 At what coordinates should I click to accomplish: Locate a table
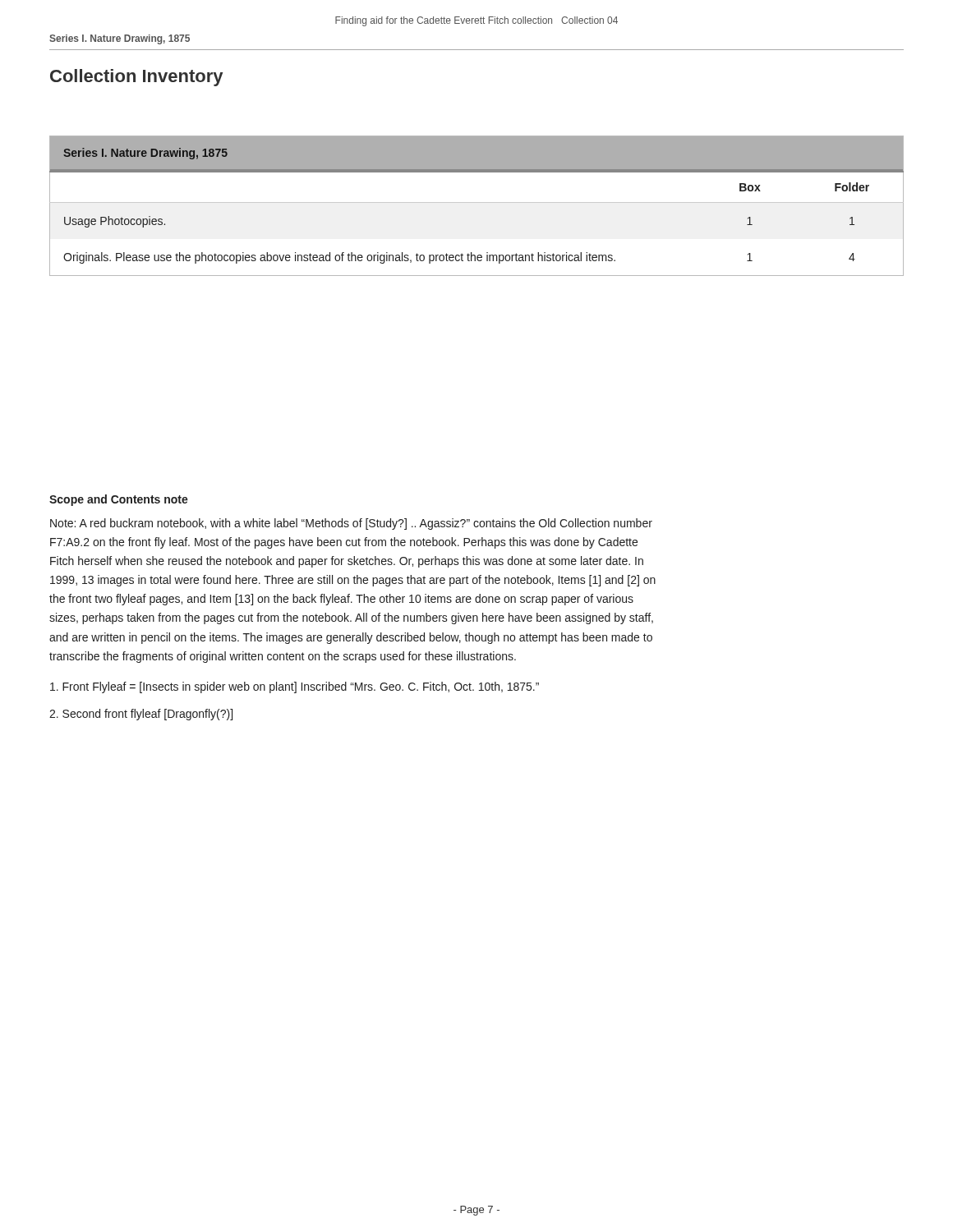pos(476,206)
